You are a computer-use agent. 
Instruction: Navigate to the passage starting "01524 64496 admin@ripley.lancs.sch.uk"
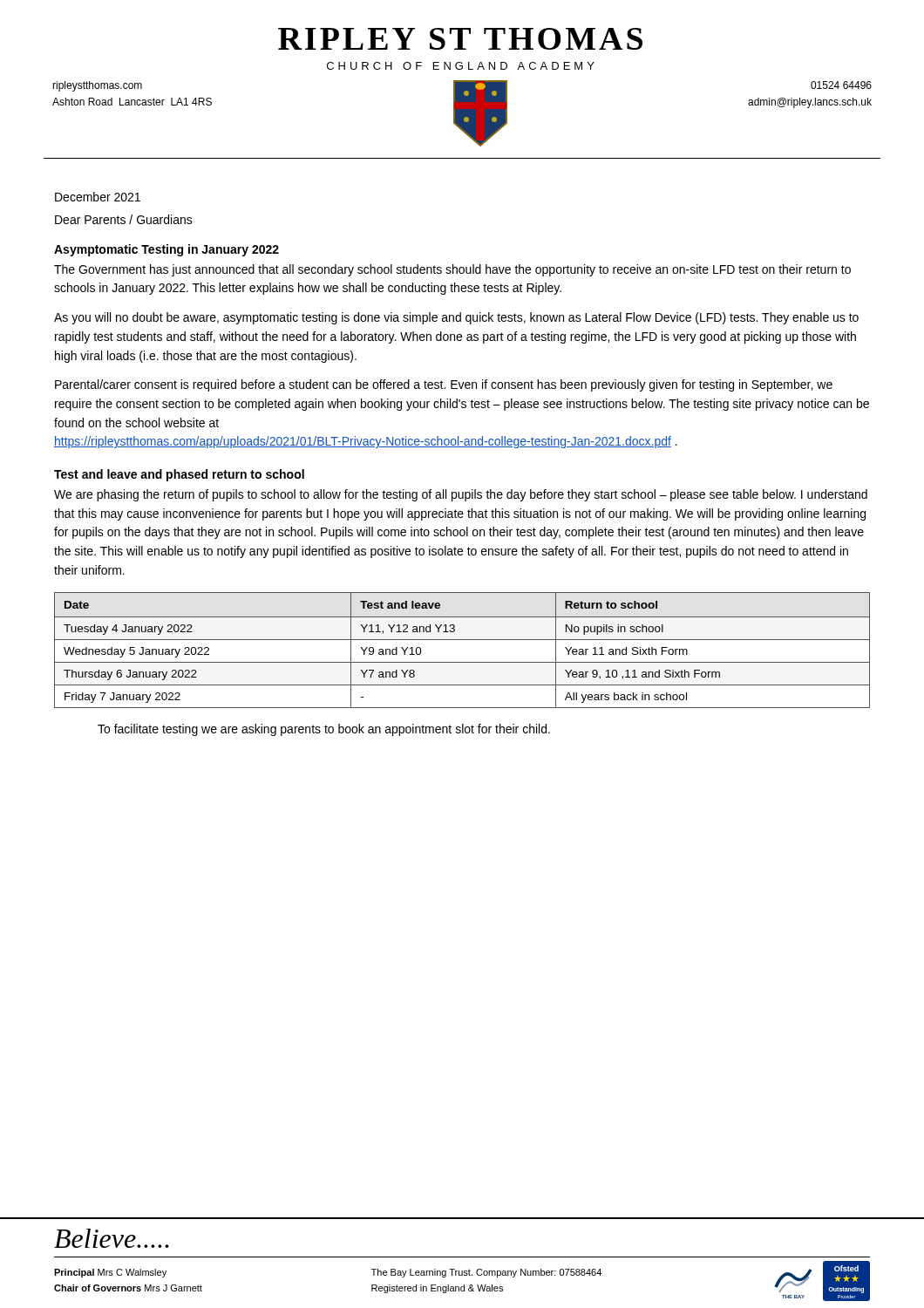pyautogui.click(x=810, y=94)
